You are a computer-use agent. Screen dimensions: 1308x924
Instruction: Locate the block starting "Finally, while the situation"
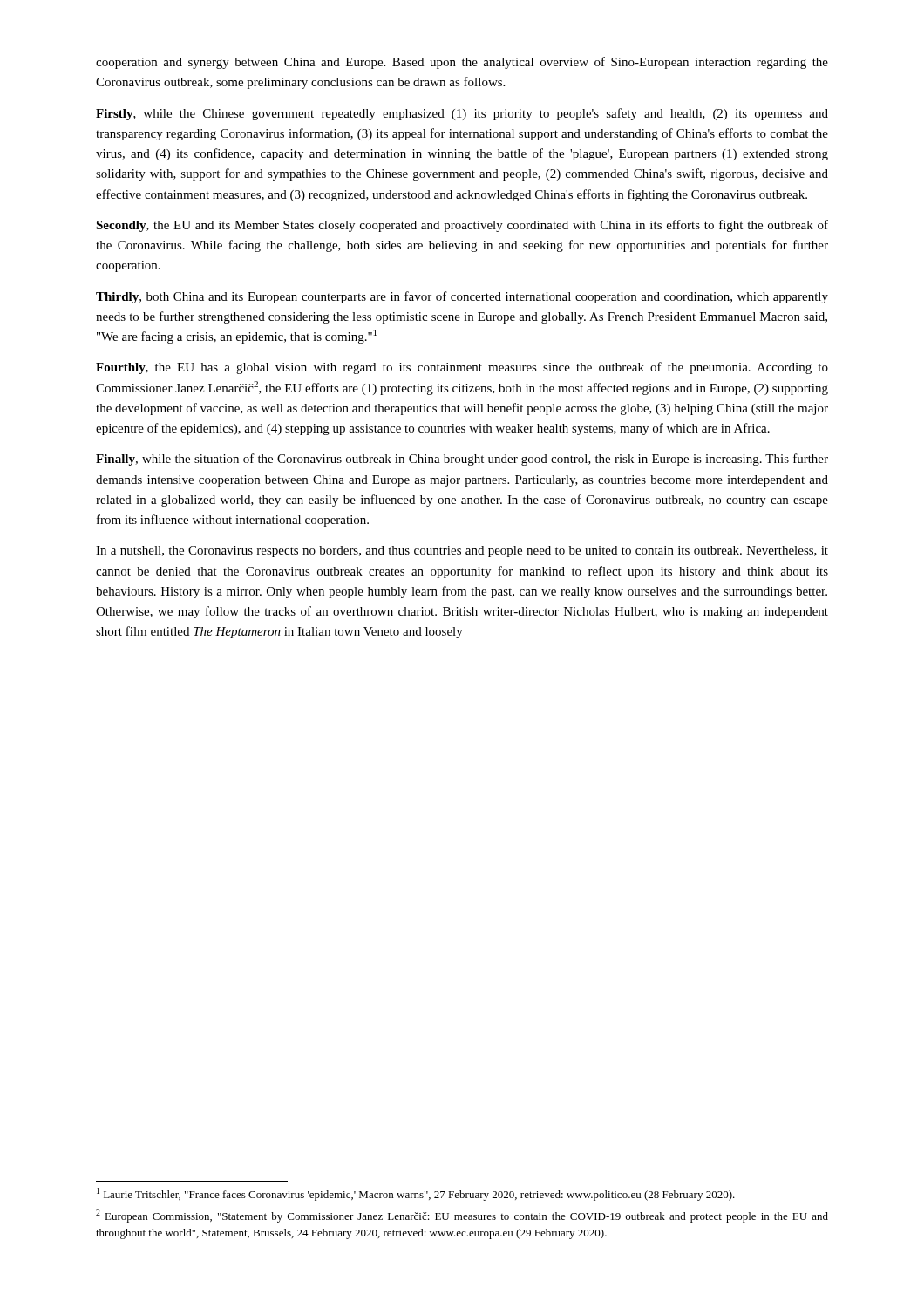[462, 490]
